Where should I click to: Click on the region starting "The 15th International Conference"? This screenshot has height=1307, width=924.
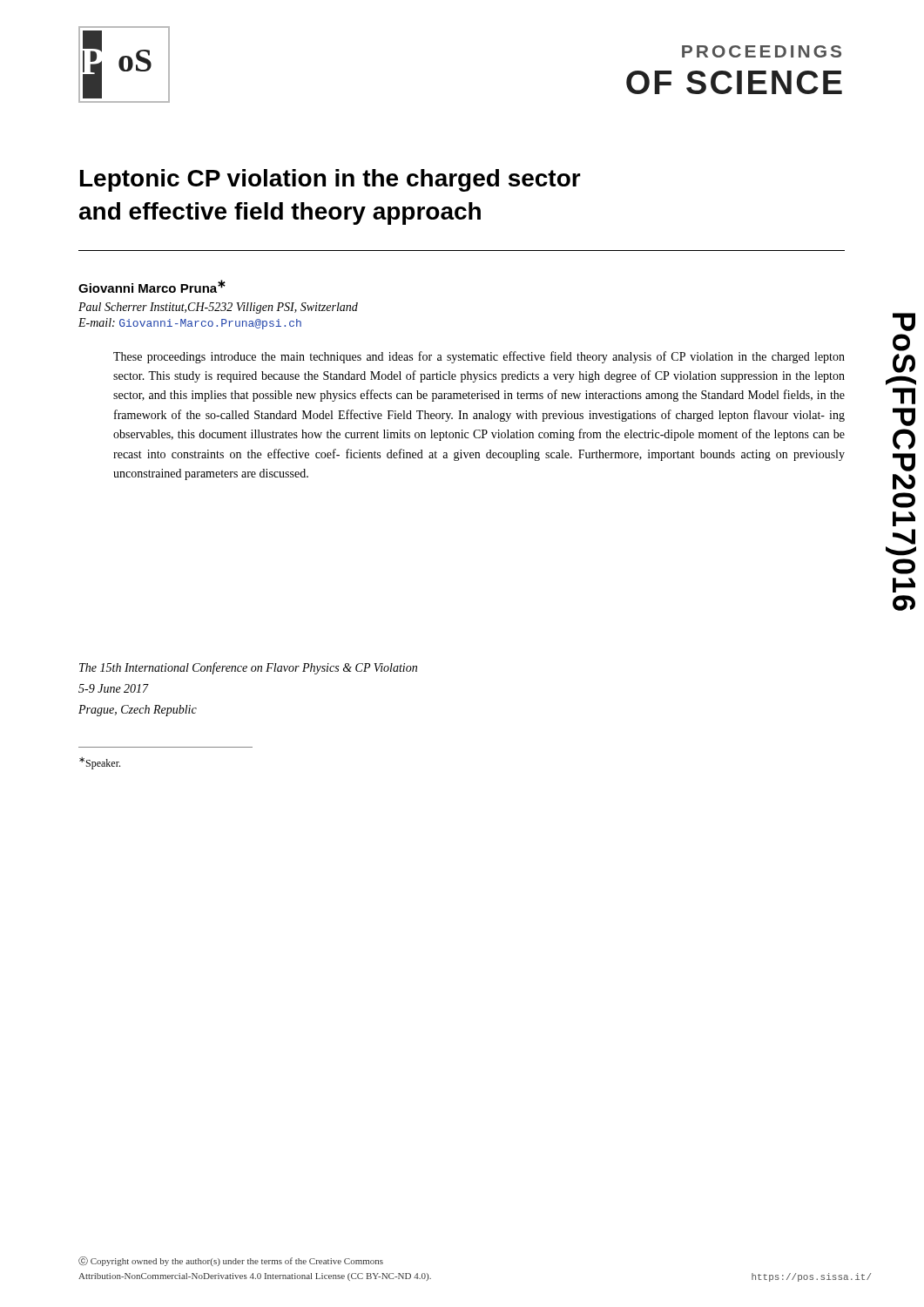248,668
